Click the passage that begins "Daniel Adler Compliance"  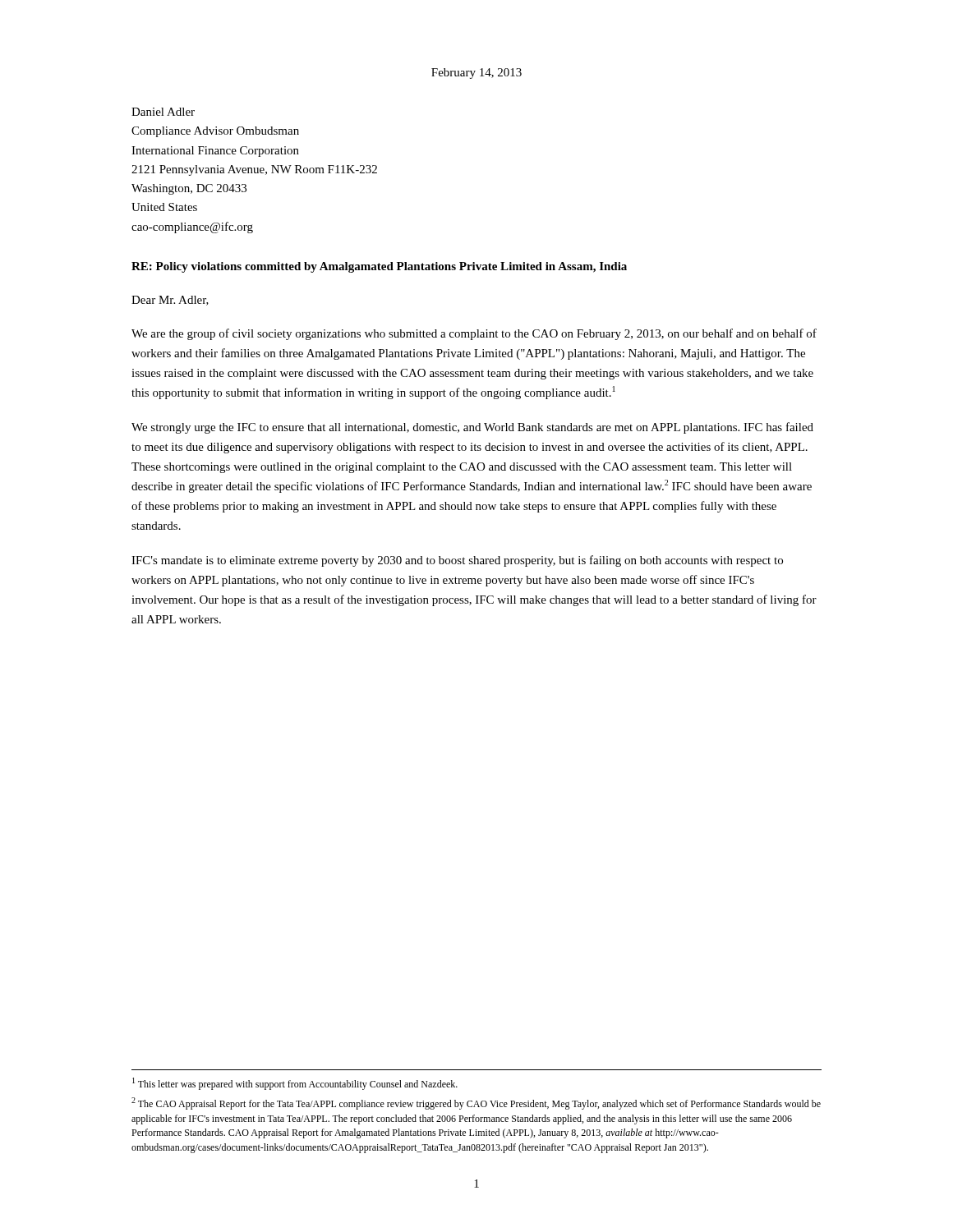point(255,169)
